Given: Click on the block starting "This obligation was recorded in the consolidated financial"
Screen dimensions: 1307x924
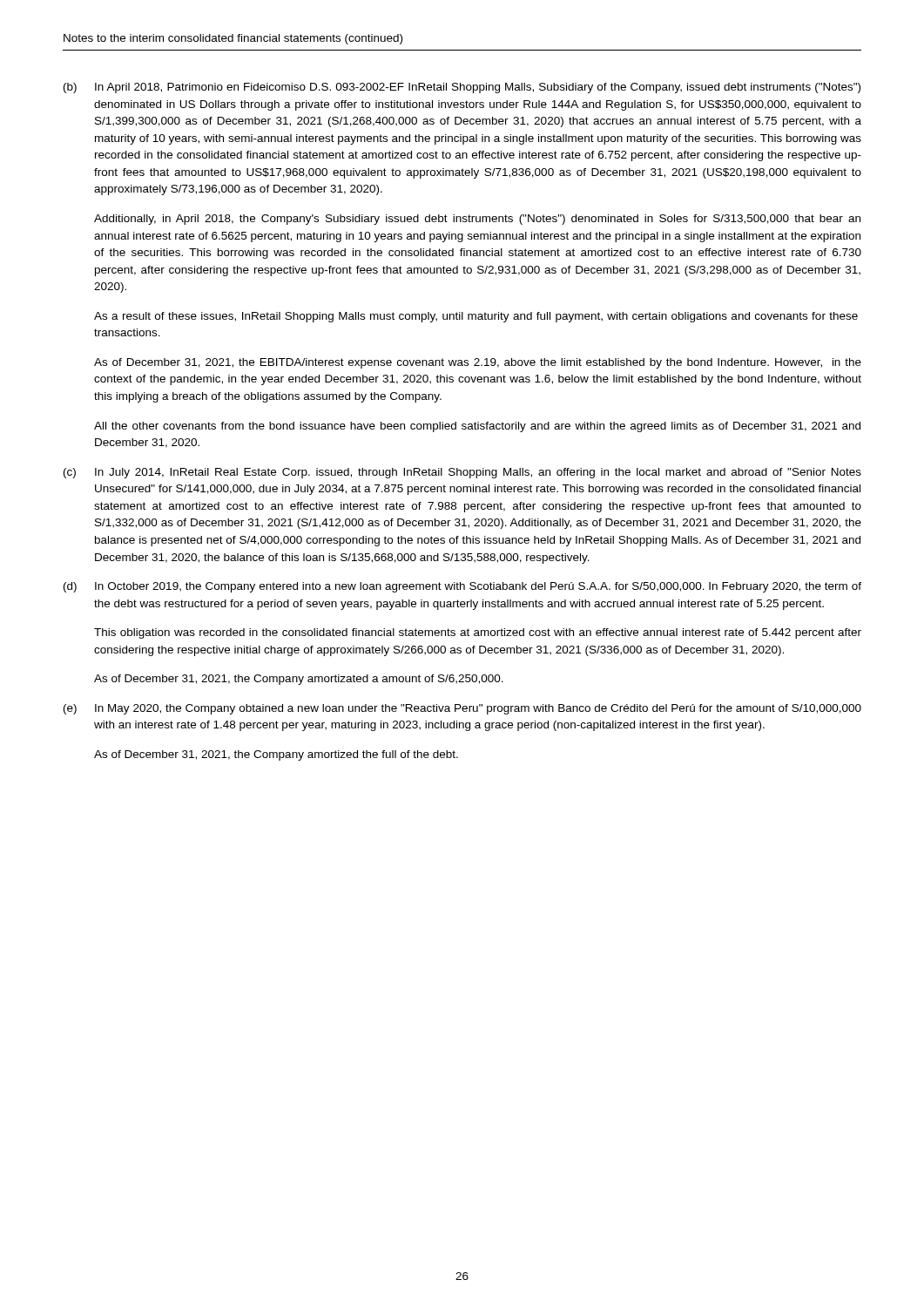Looking at the screenshot, I should (x=478, y=641).
